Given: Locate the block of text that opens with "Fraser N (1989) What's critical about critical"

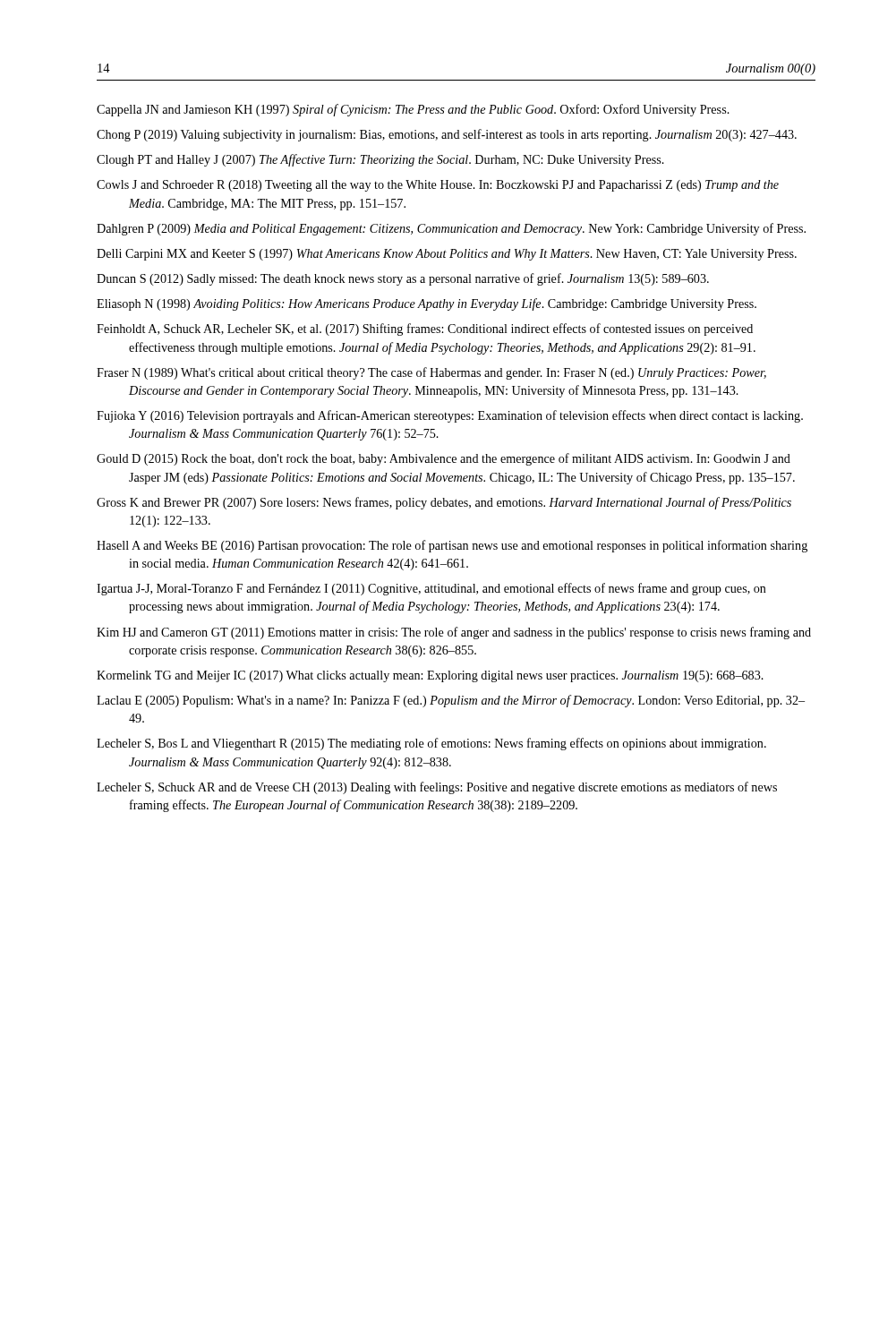Looking at the screenshot, I should pyautogui.click(x=432, y=381).
